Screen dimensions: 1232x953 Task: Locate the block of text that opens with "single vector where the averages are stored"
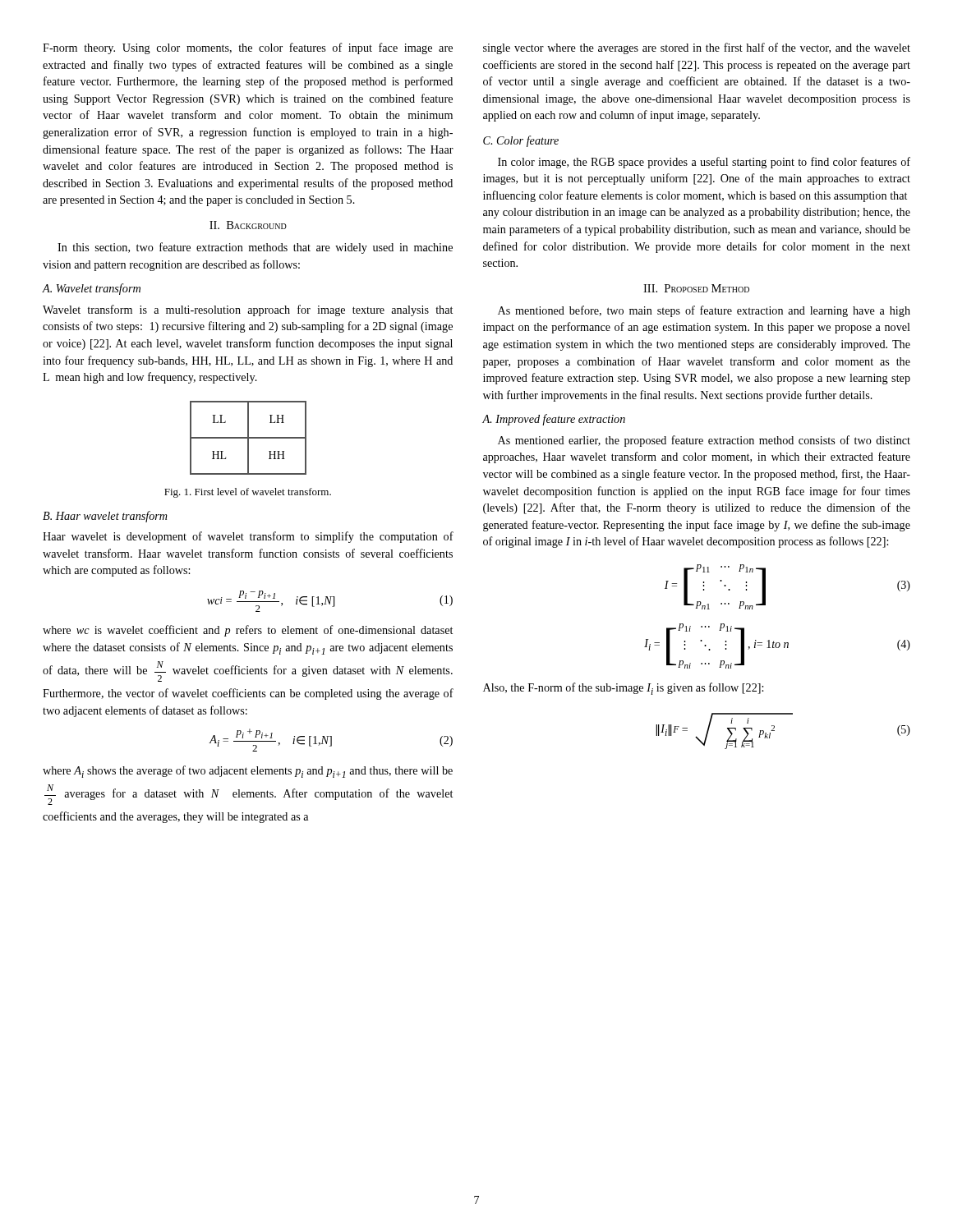[696, 82]
